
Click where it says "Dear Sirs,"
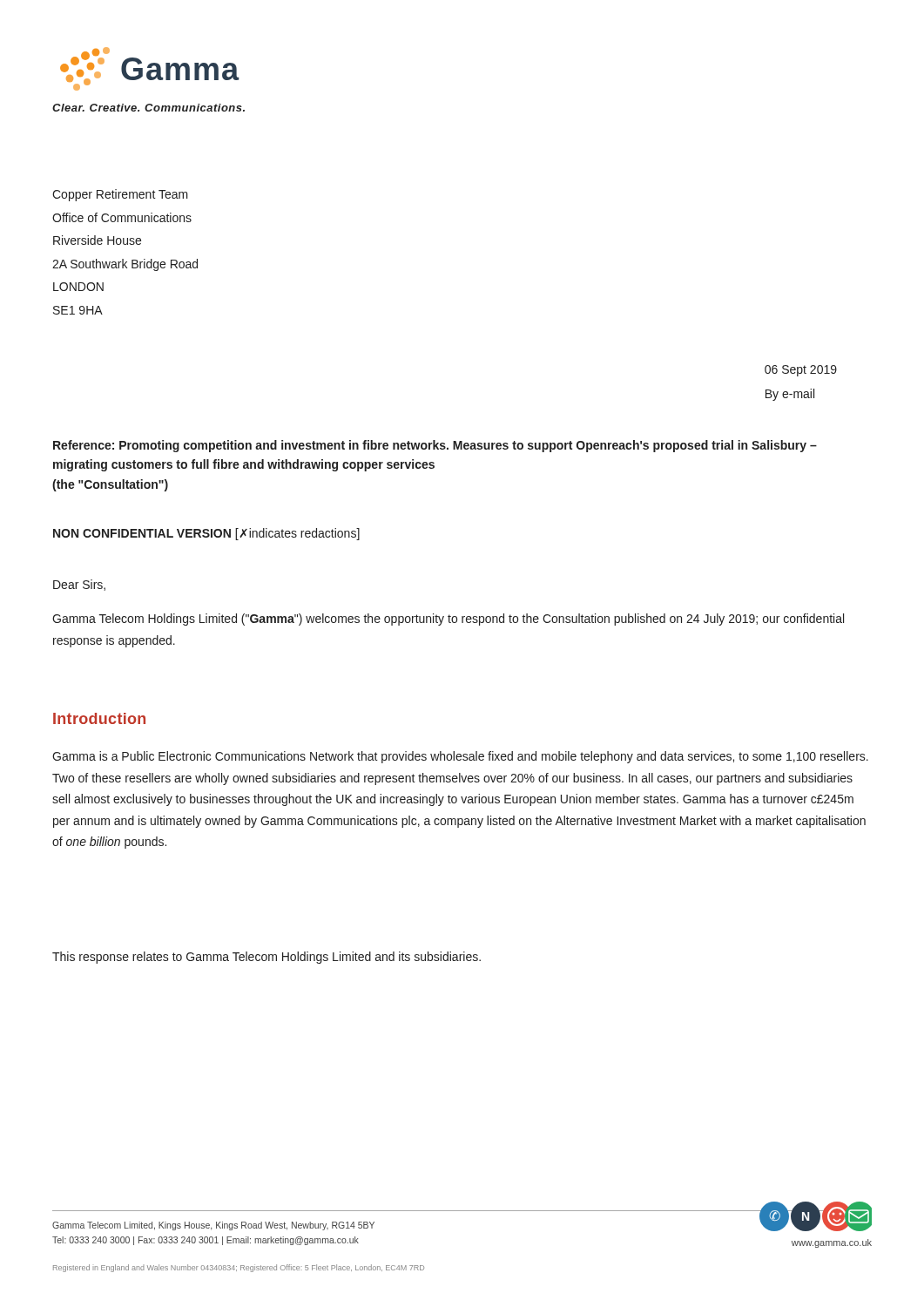tap(79, 585)
